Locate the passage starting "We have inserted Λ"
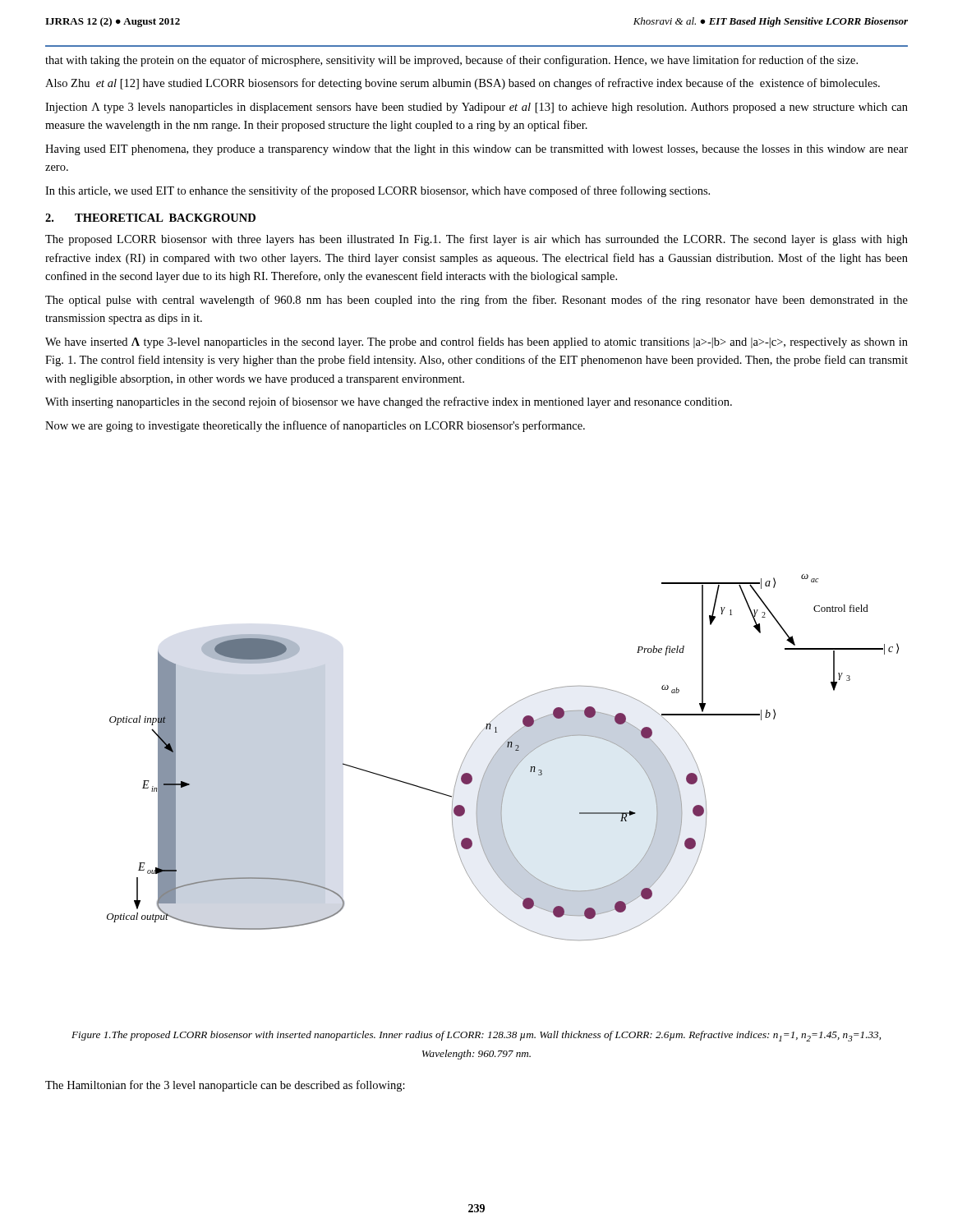953x1232 pixels. [x=476, y=360]
